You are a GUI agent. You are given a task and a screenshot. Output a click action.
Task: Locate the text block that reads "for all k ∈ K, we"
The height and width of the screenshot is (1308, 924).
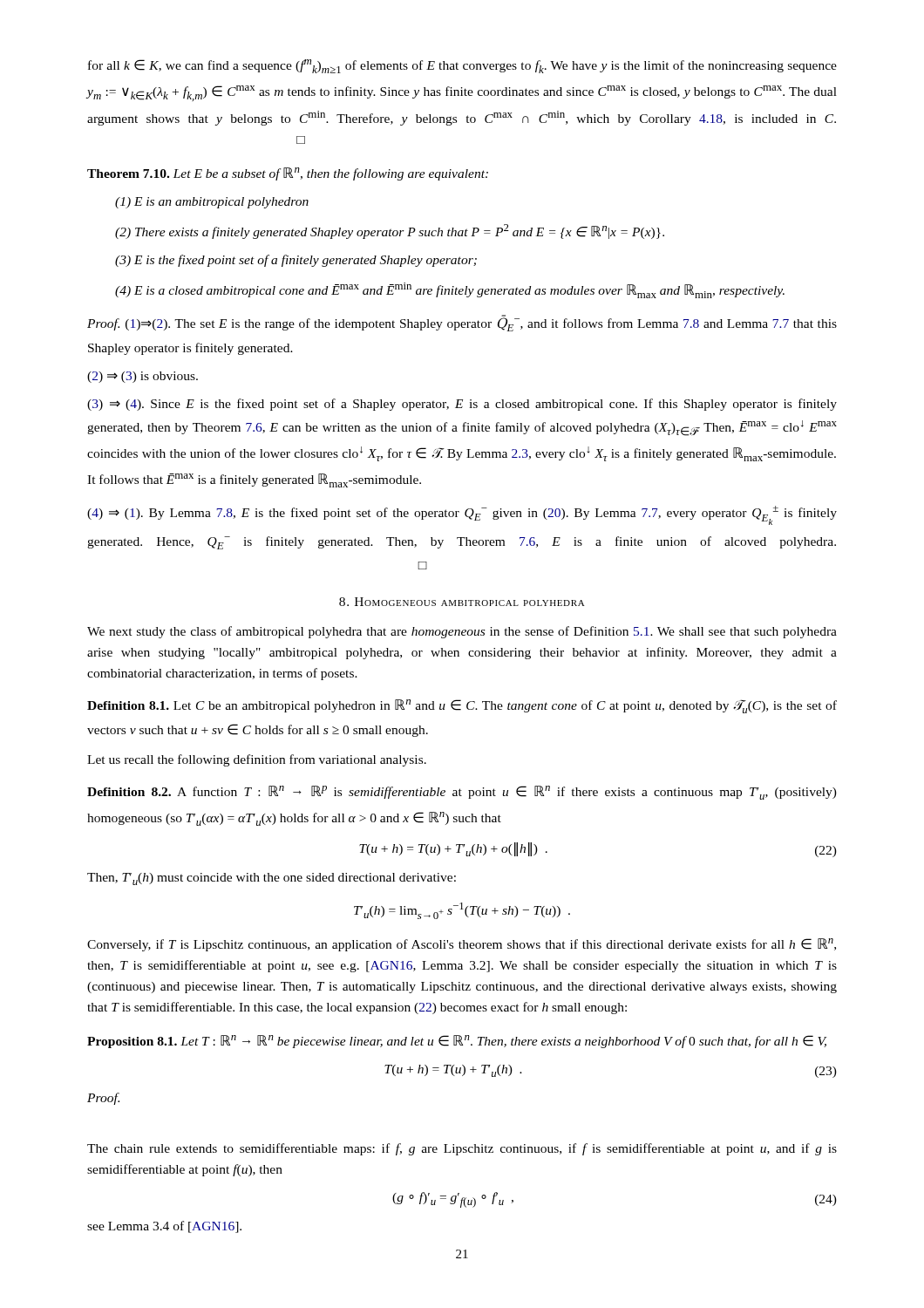(462, 101)
